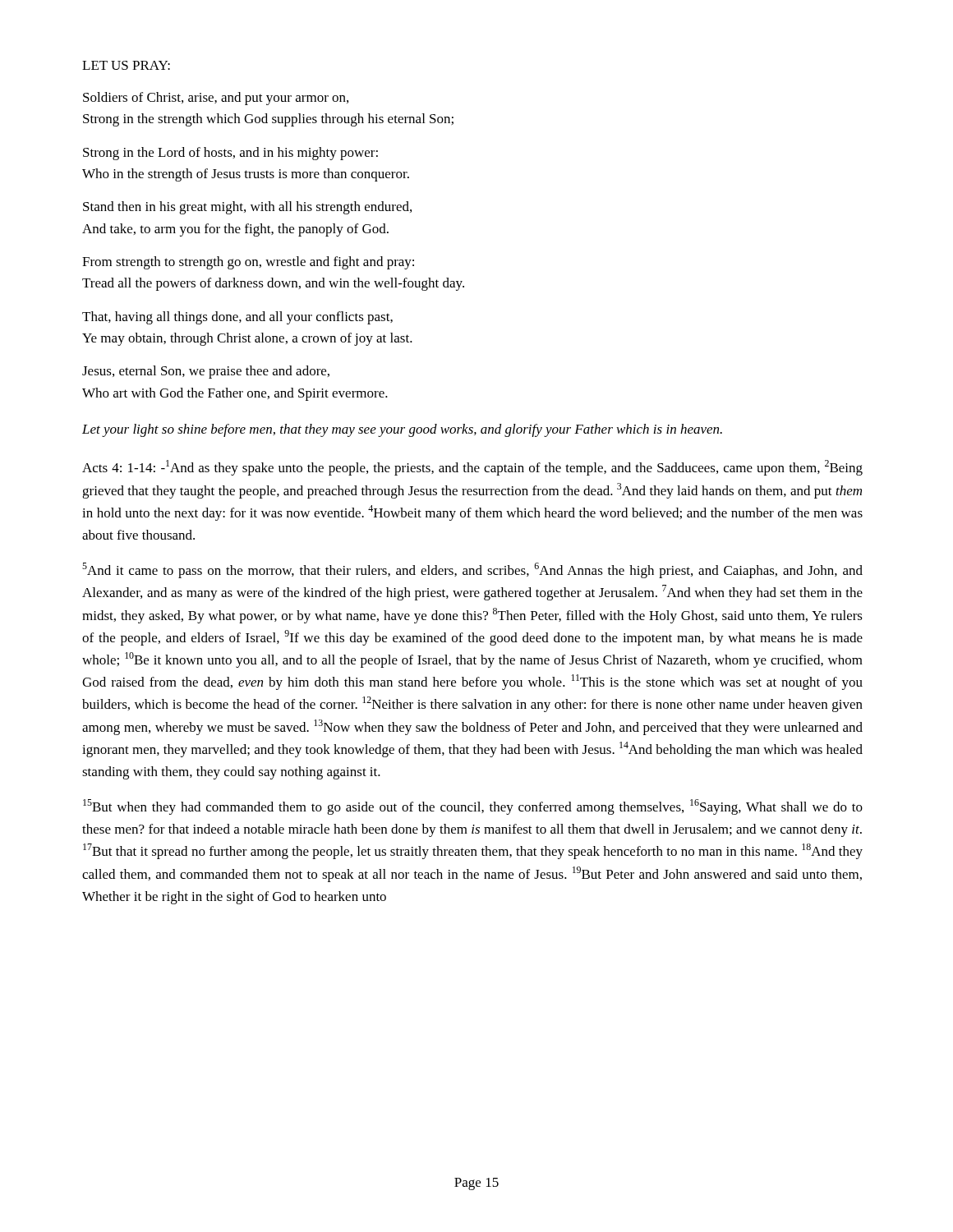
Task: Where is the passage that starts "5And it came"?
Action: (472, 670)
